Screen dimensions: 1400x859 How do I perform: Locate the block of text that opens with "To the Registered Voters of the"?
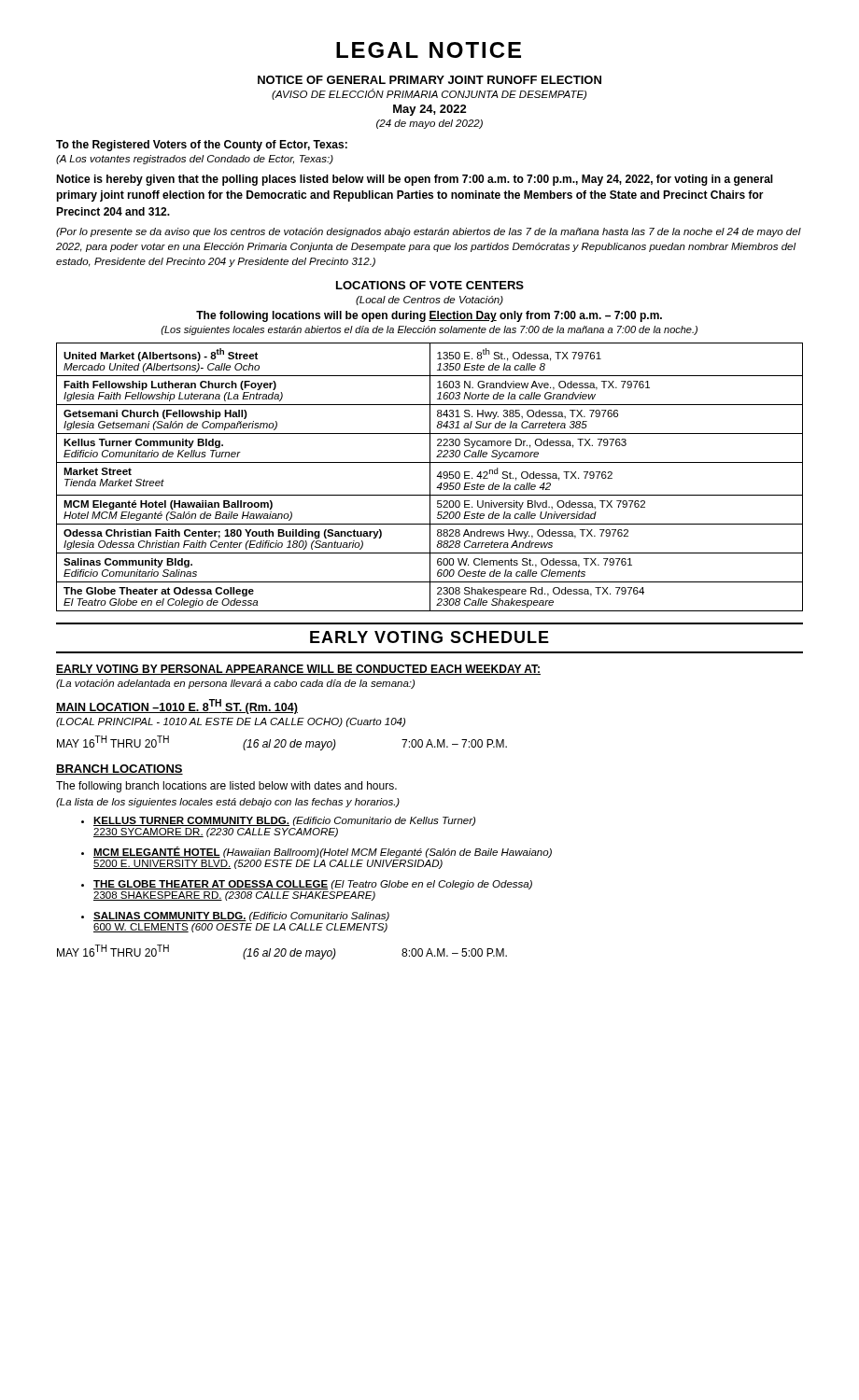point(202,145)
